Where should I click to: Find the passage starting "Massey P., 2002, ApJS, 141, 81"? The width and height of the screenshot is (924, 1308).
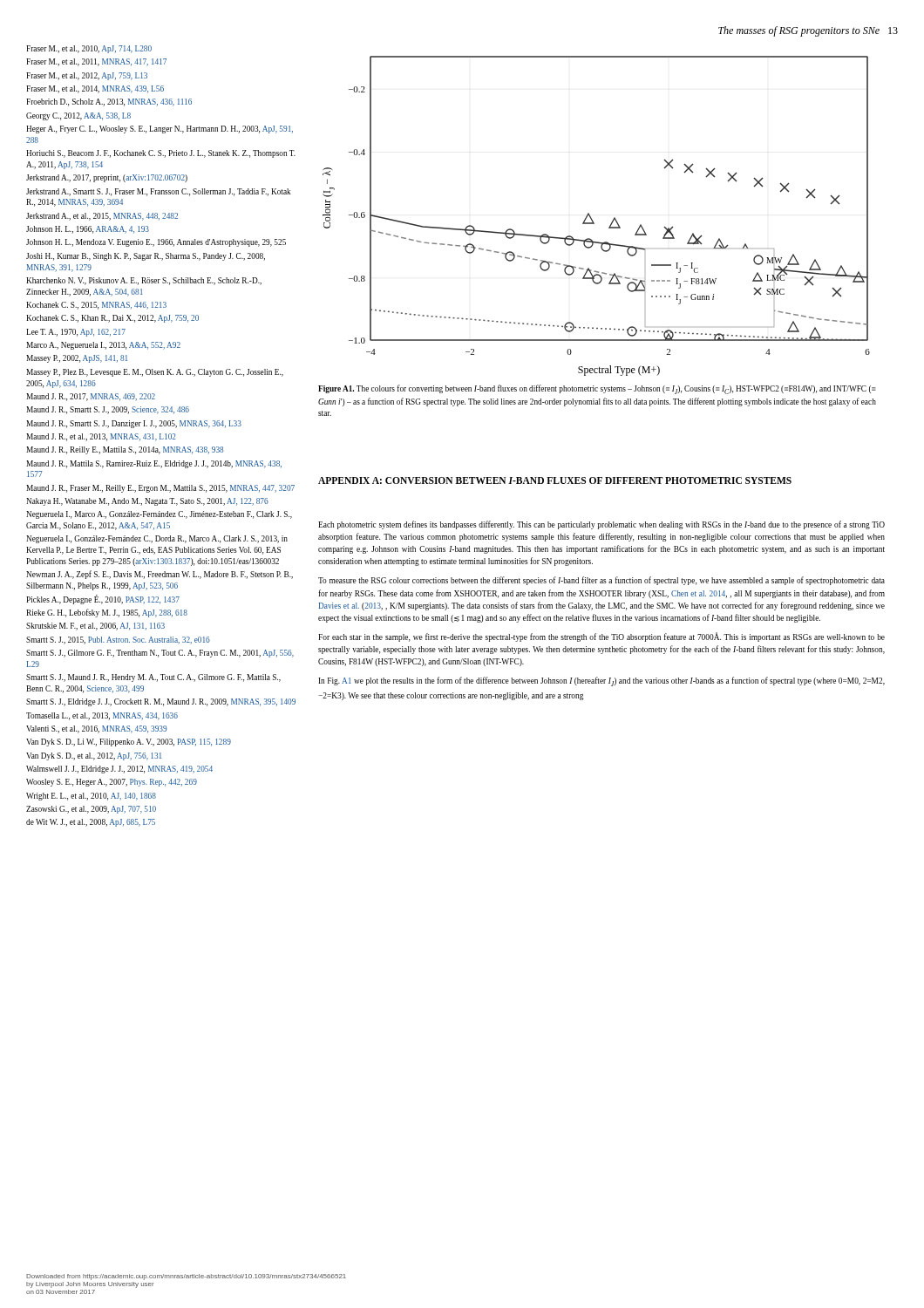[x=77, y=359]
